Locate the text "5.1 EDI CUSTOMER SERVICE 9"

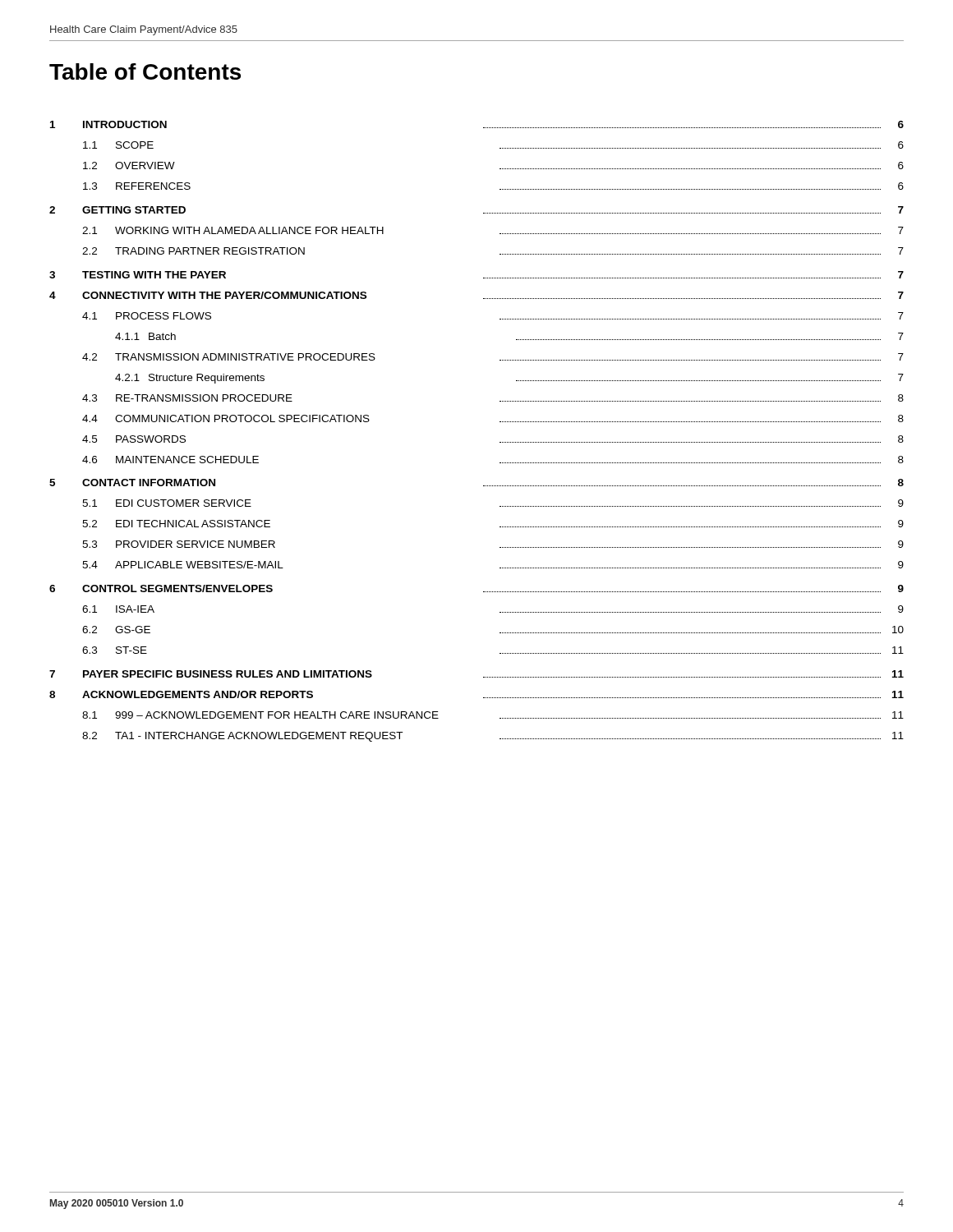493,504
